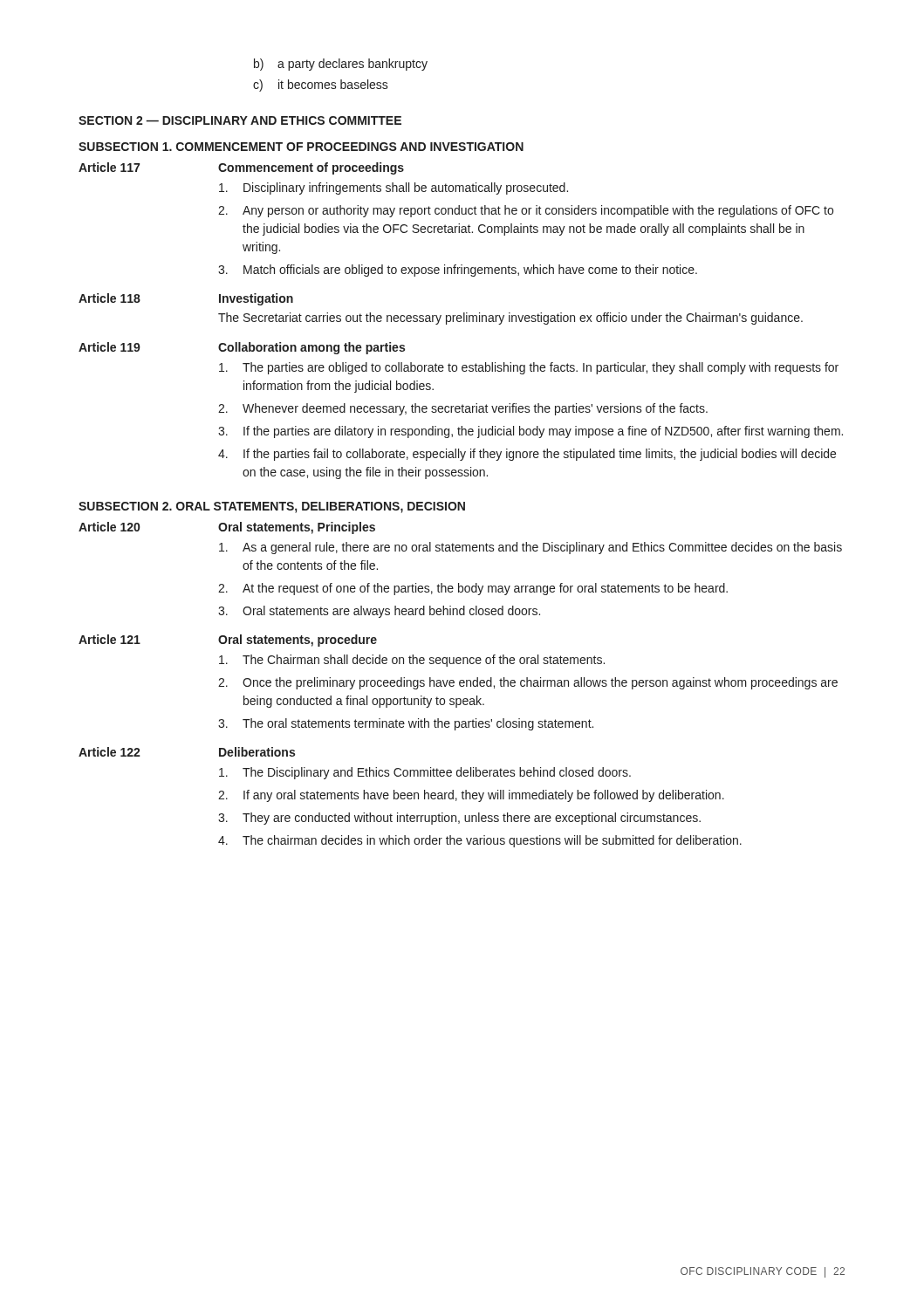Navigate to the text block starting "3. Match officials are obliged to expose infringements,"
Screen dimensions: 1309x924
pyautogui.click(x=532, y=270)
